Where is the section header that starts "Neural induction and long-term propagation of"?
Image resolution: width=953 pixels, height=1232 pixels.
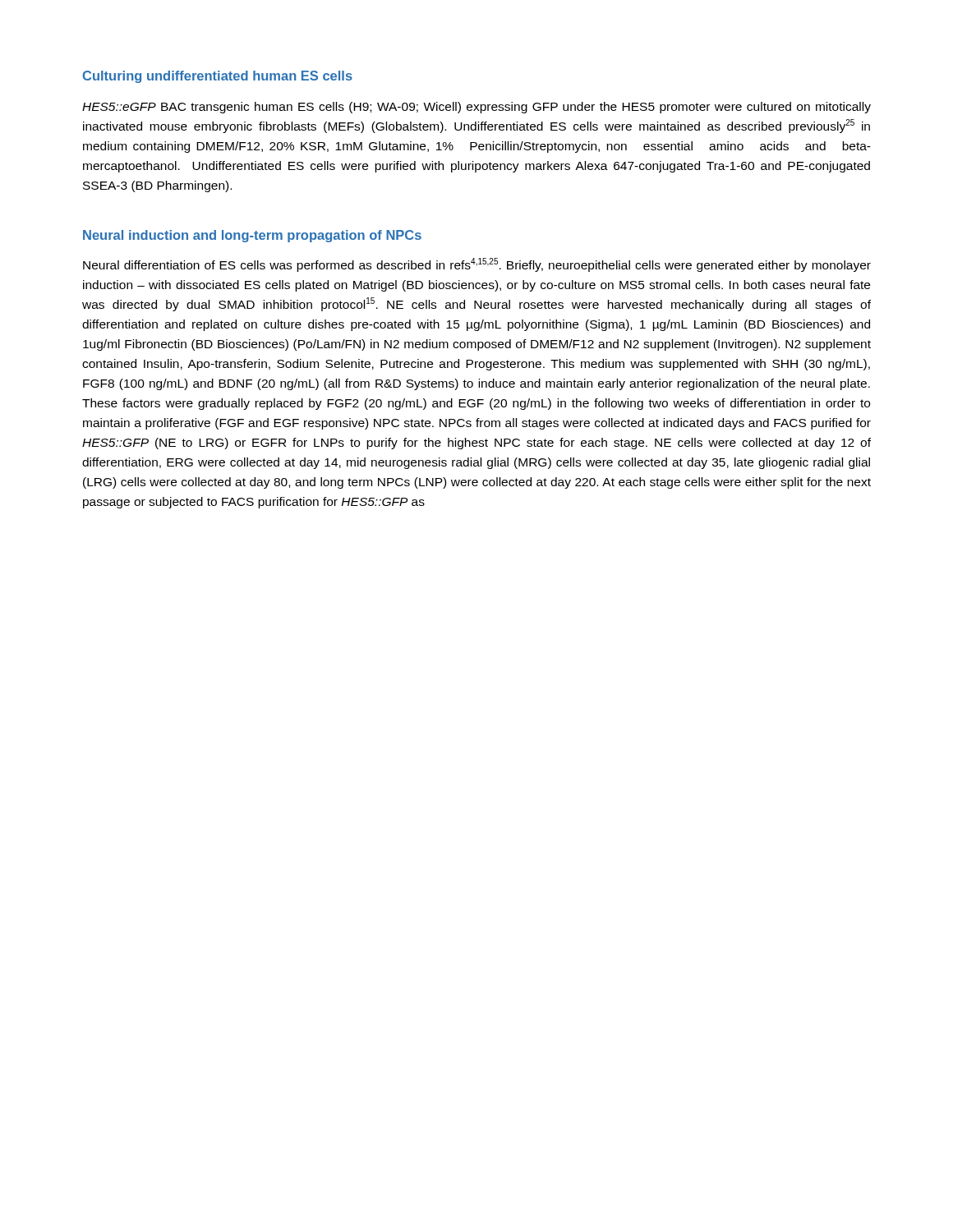[252, 235]
